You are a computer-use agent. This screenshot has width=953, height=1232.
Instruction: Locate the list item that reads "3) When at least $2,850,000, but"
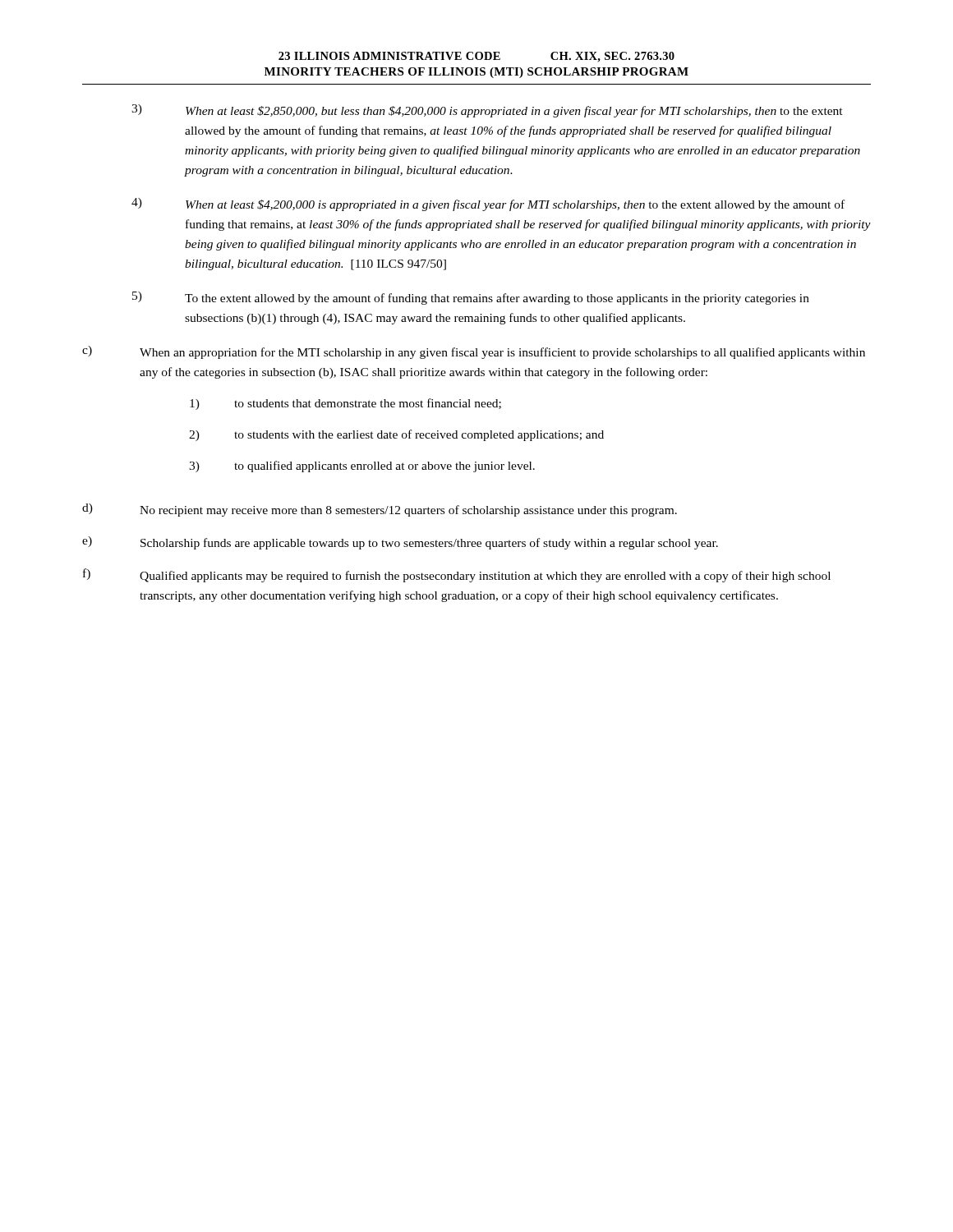(501, 140)
